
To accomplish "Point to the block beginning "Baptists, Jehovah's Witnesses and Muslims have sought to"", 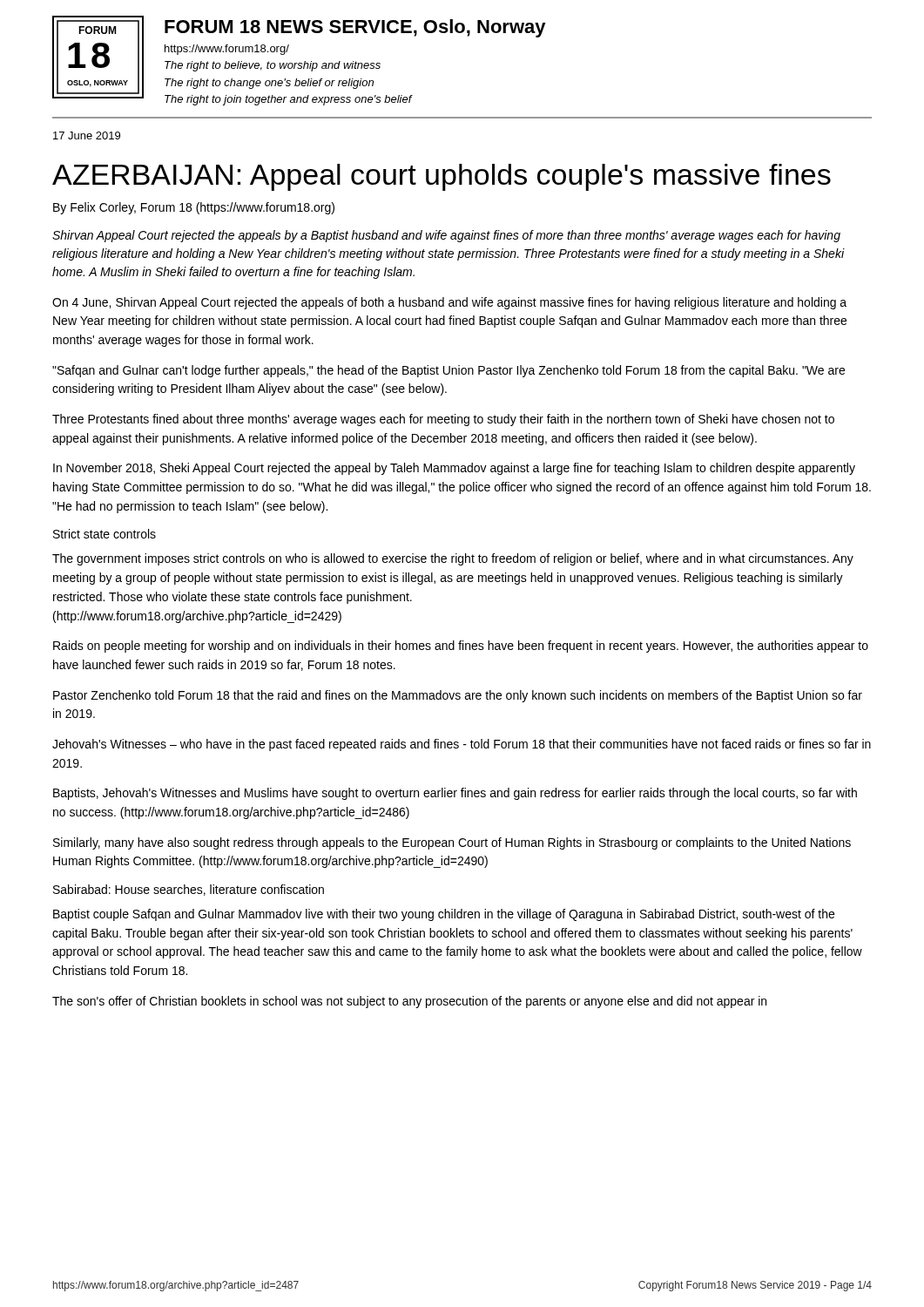I will pos(455,803).
